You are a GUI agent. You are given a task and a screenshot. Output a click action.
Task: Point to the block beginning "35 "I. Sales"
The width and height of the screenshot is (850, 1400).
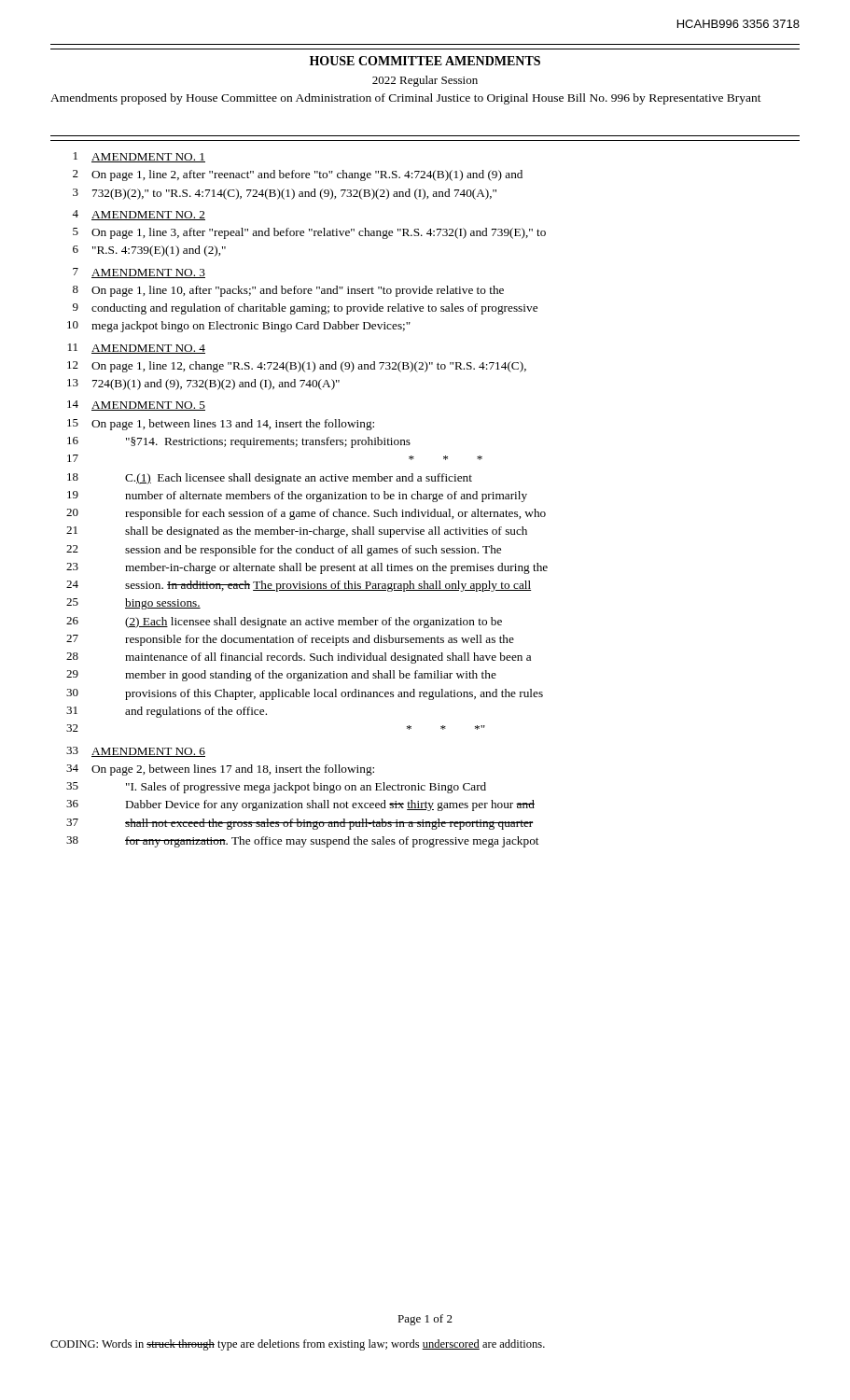(x=425, y=787)
